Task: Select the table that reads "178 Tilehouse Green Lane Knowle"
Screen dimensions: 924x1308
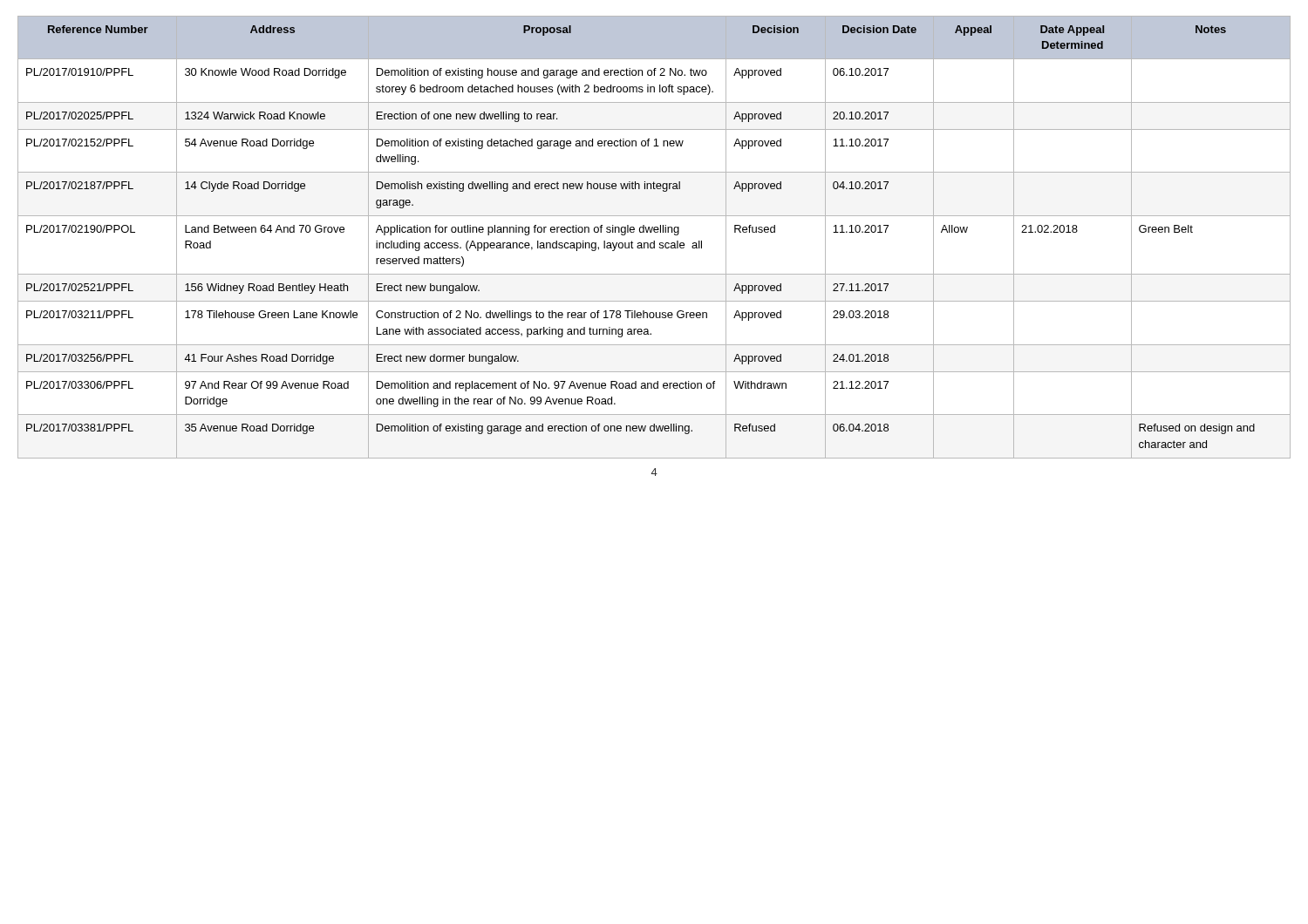Action: (654, 237)
